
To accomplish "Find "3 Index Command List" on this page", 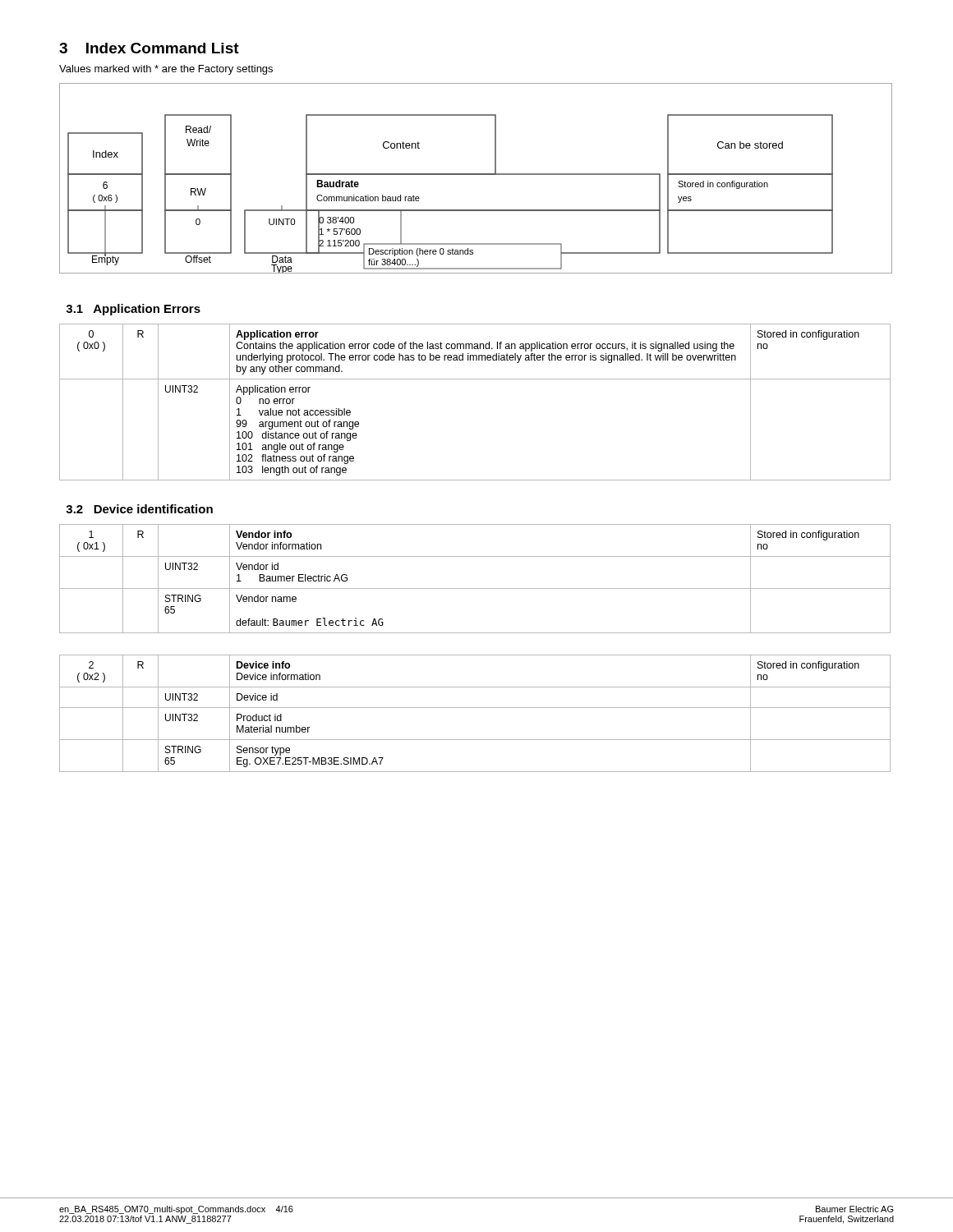I will [149, 48].
